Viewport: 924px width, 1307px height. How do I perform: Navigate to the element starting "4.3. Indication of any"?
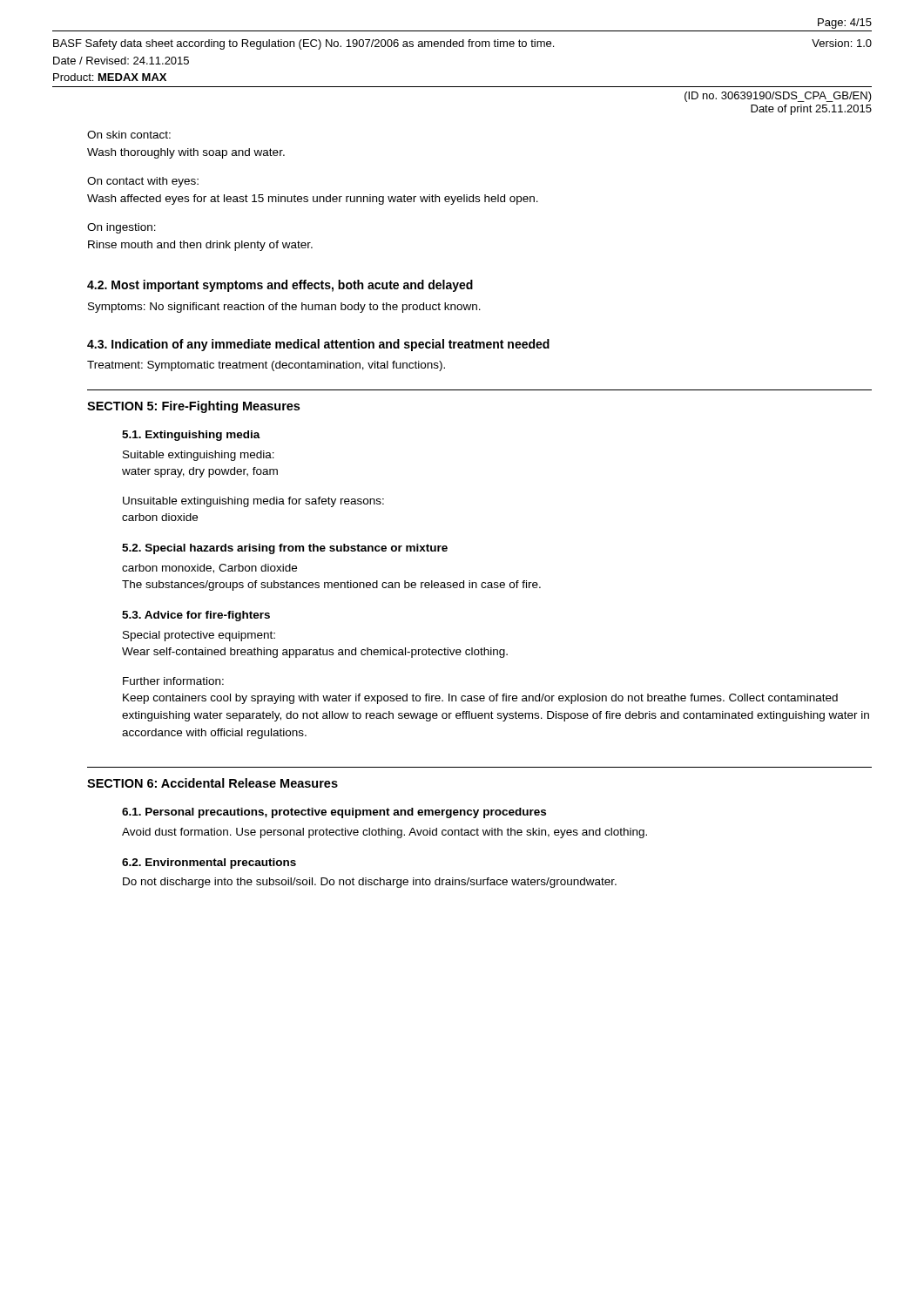pyautogui.click(x=319, y=344)
